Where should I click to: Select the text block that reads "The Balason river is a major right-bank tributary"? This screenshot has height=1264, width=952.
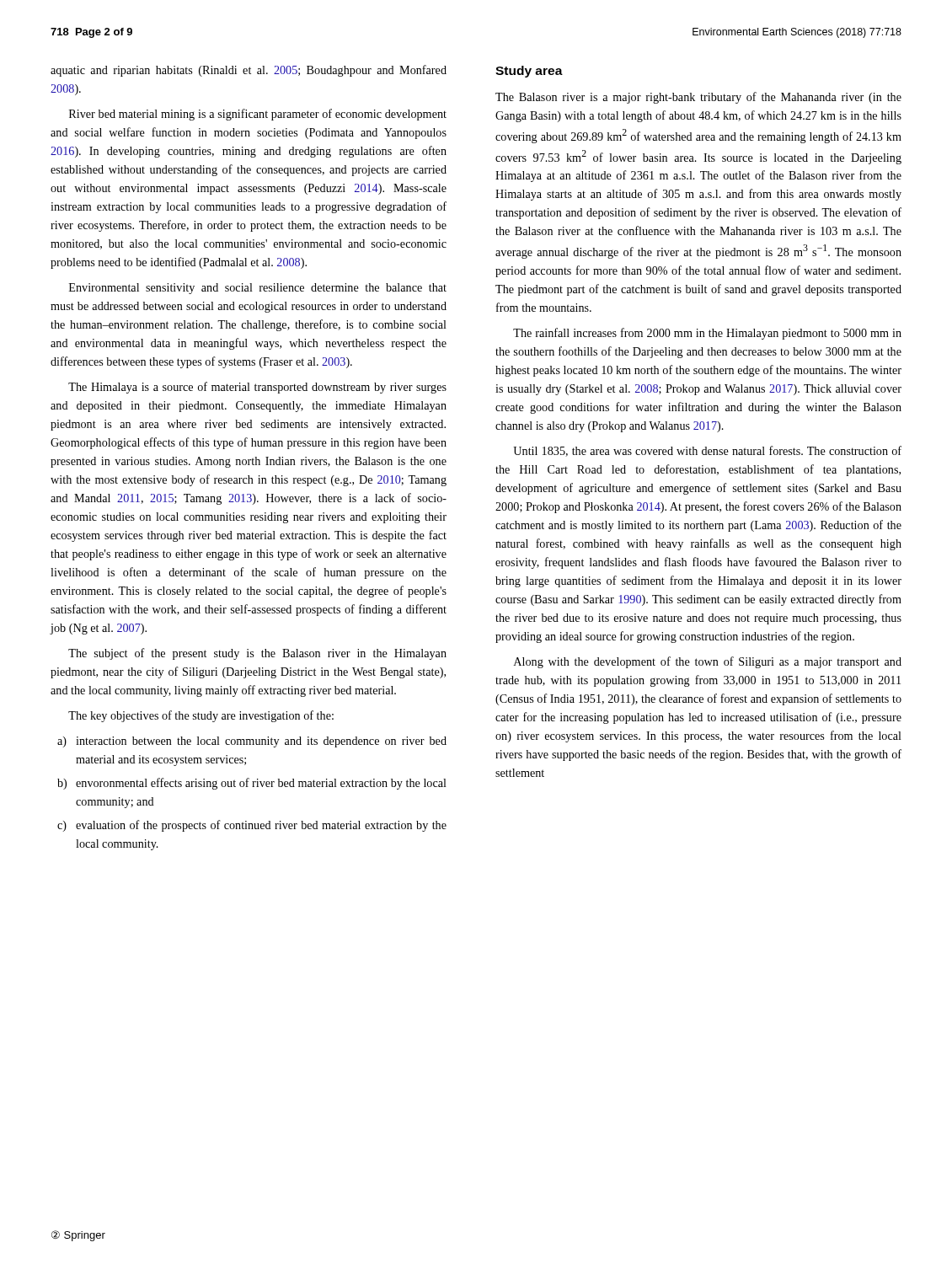(x=698, y=202)
